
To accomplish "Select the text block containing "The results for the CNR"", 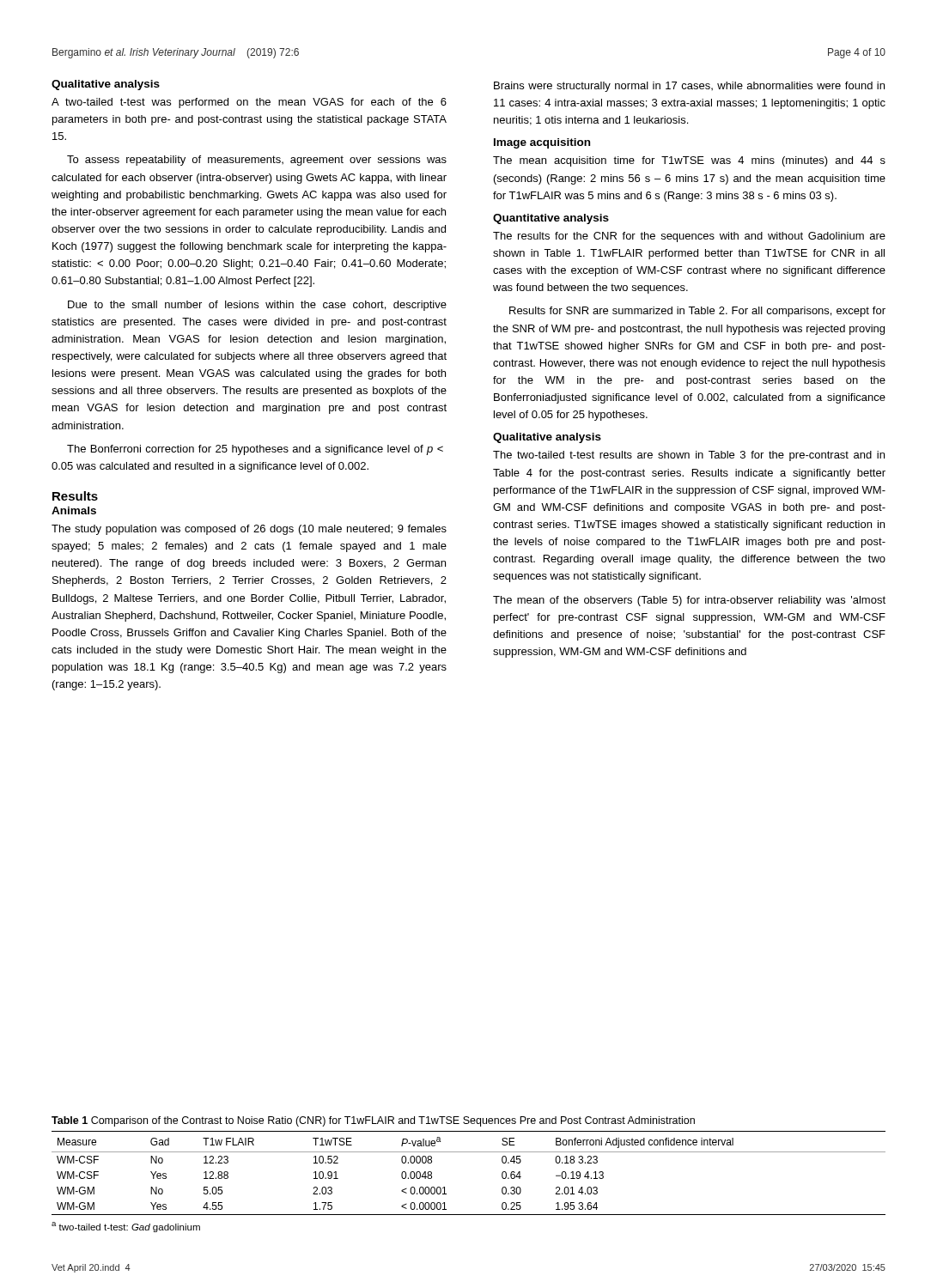I will (x=689, y=326).
